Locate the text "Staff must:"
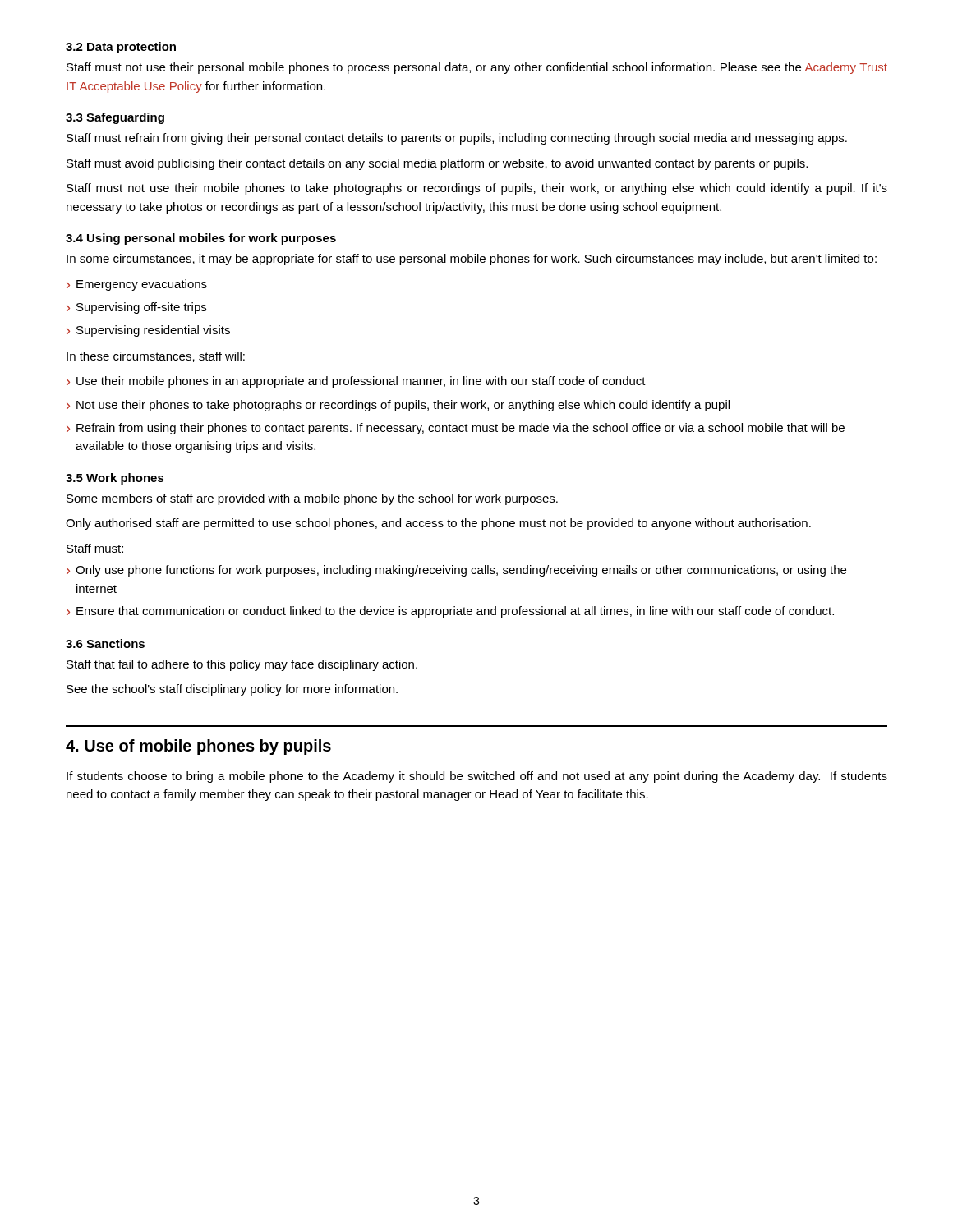This screenshot has height=1232, width=953. (95, 548)
